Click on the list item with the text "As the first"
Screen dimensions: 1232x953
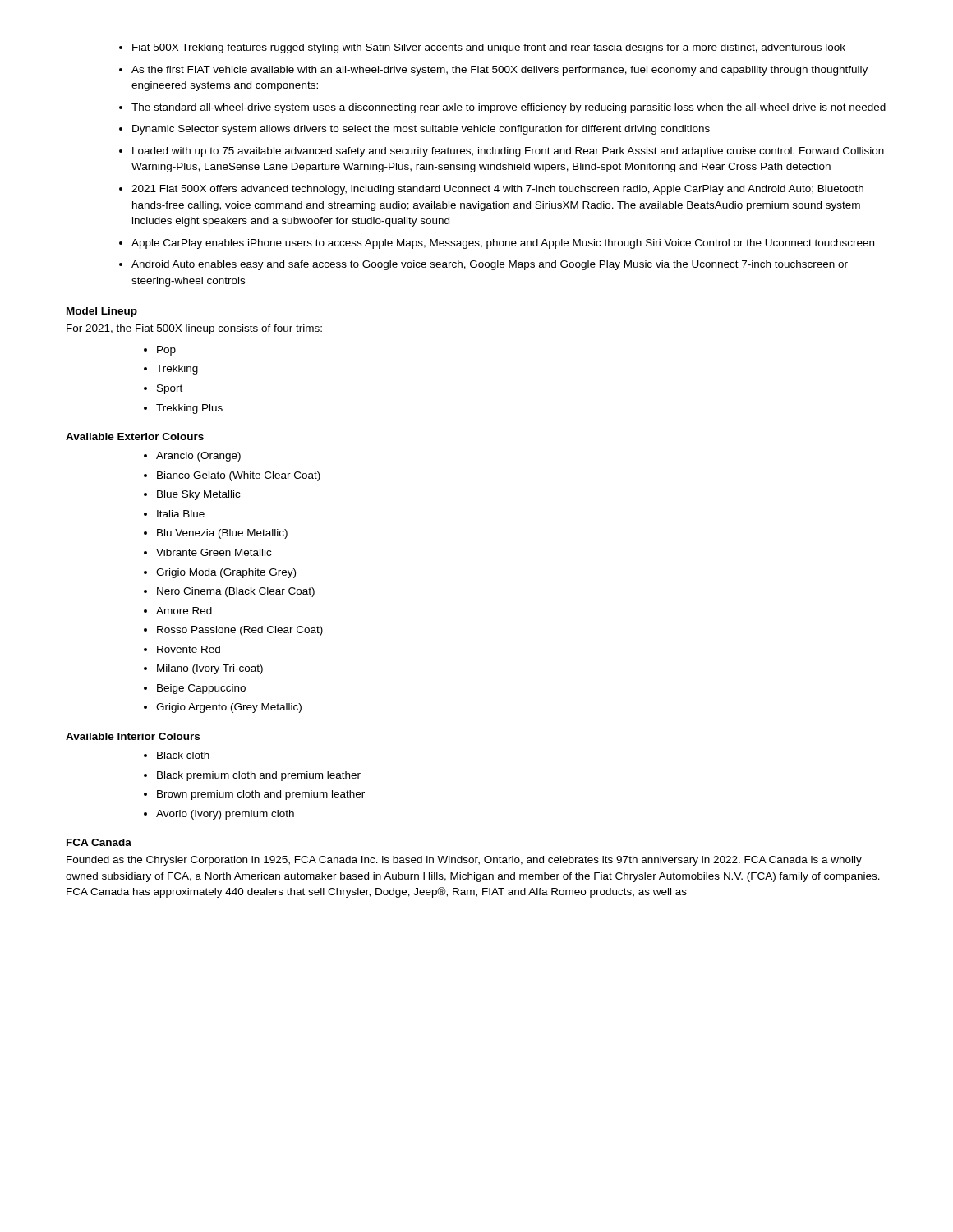tap(500, 77)
